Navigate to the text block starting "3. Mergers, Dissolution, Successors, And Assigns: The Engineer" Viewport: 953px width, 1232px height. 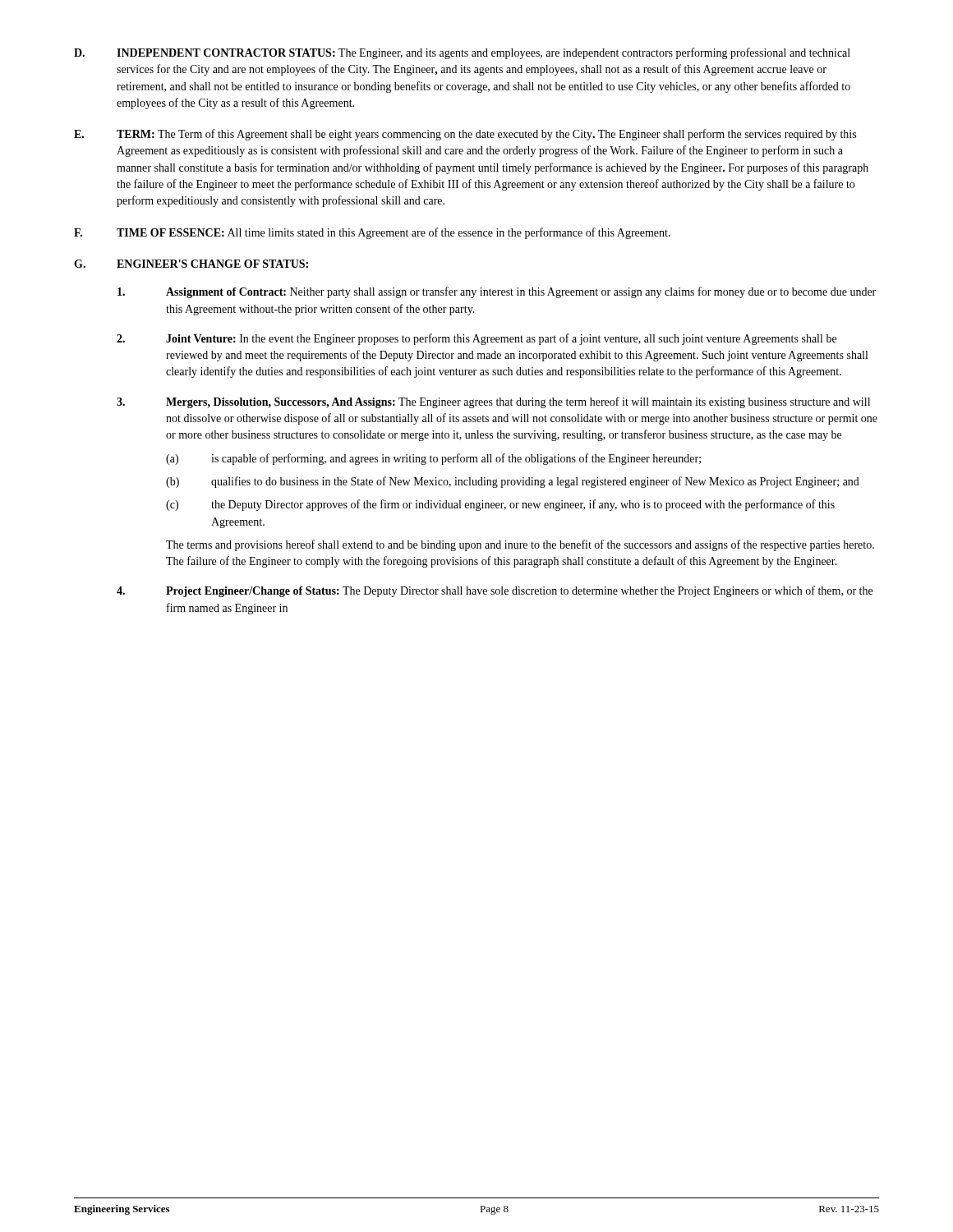(498, 482)
